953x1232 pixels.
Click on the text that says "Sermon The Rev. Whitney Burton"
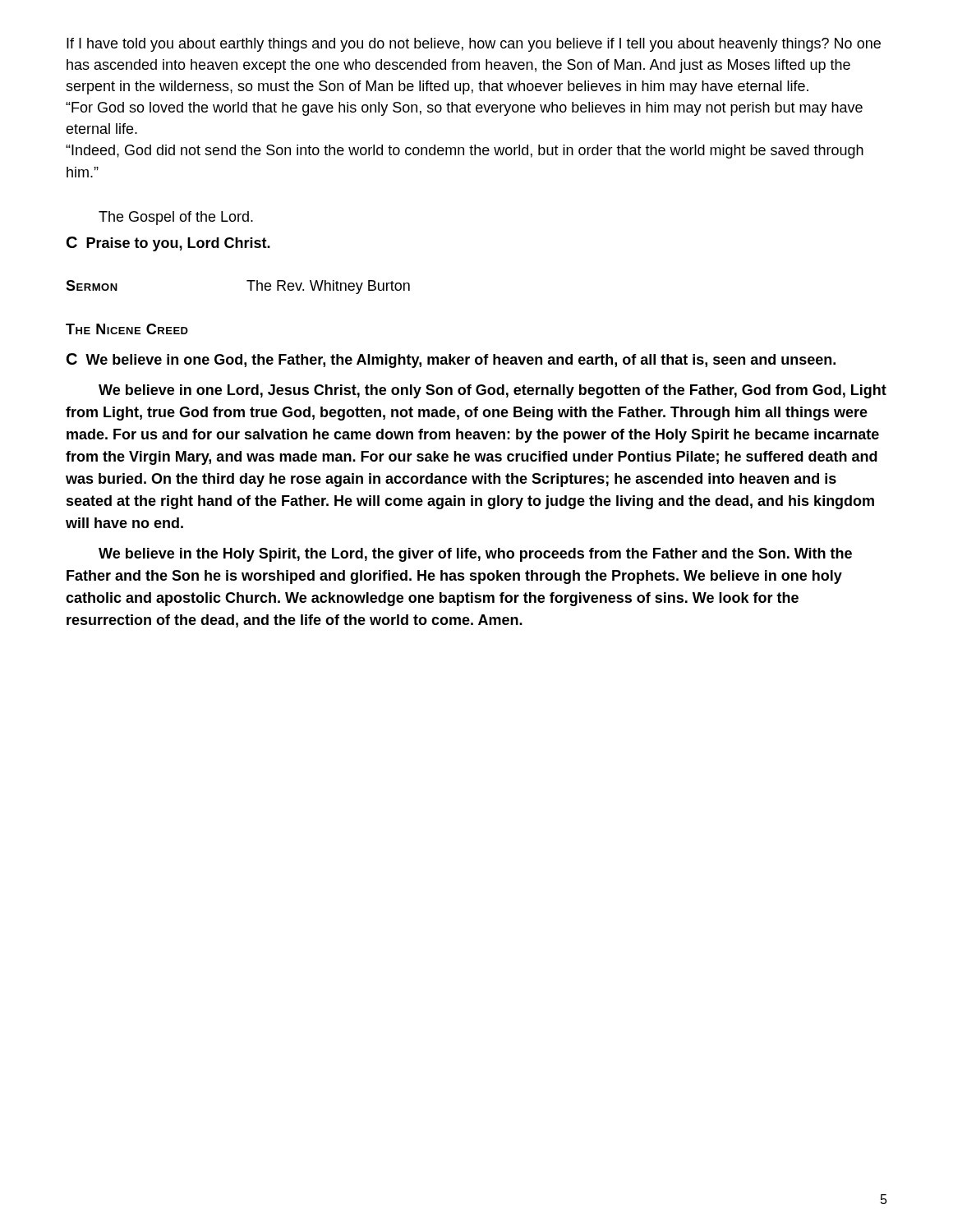click(x=238, y=286)
